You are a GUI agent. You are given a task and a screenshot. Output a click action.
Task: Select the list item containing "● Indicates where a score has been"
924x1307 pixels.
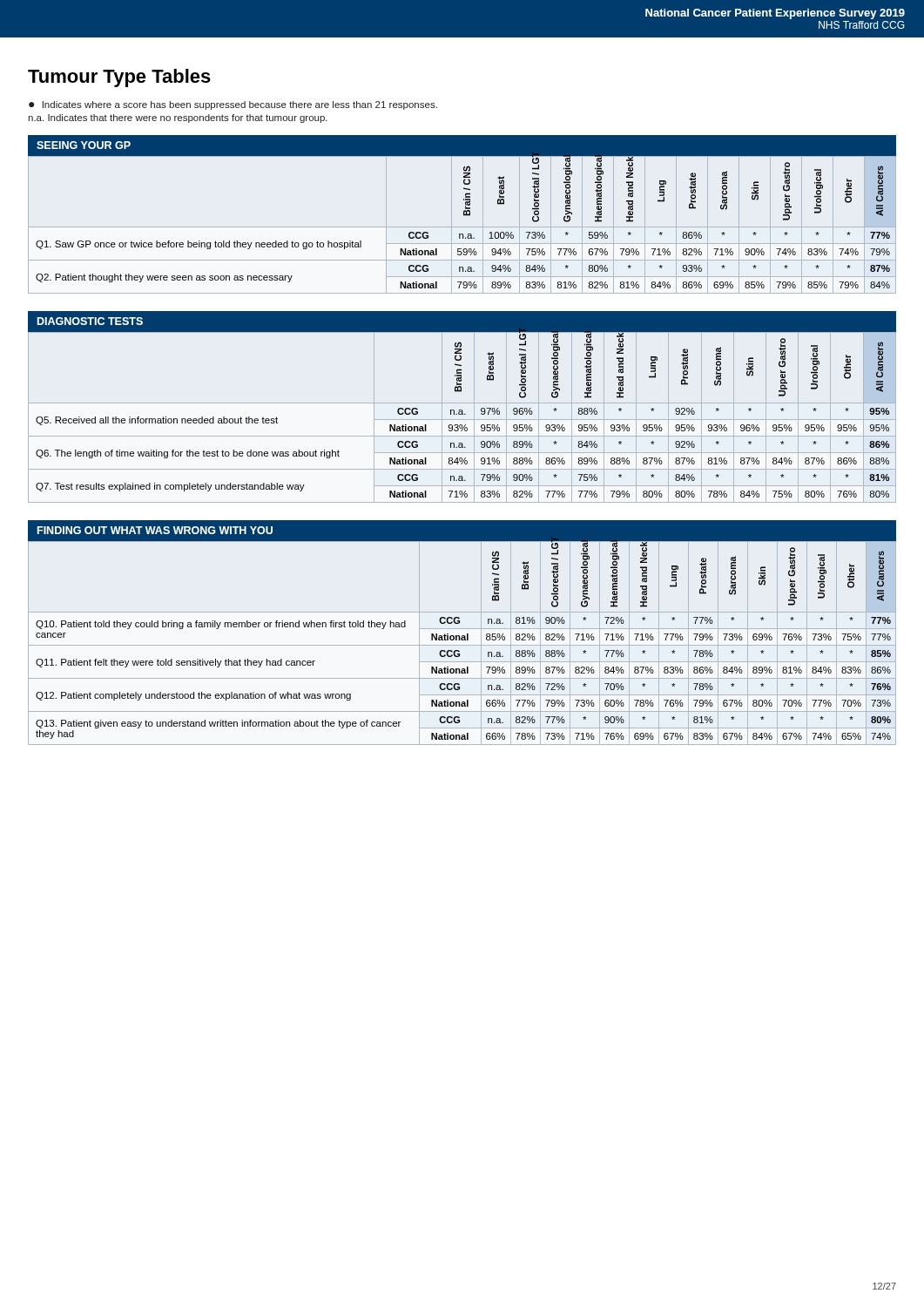233,104
